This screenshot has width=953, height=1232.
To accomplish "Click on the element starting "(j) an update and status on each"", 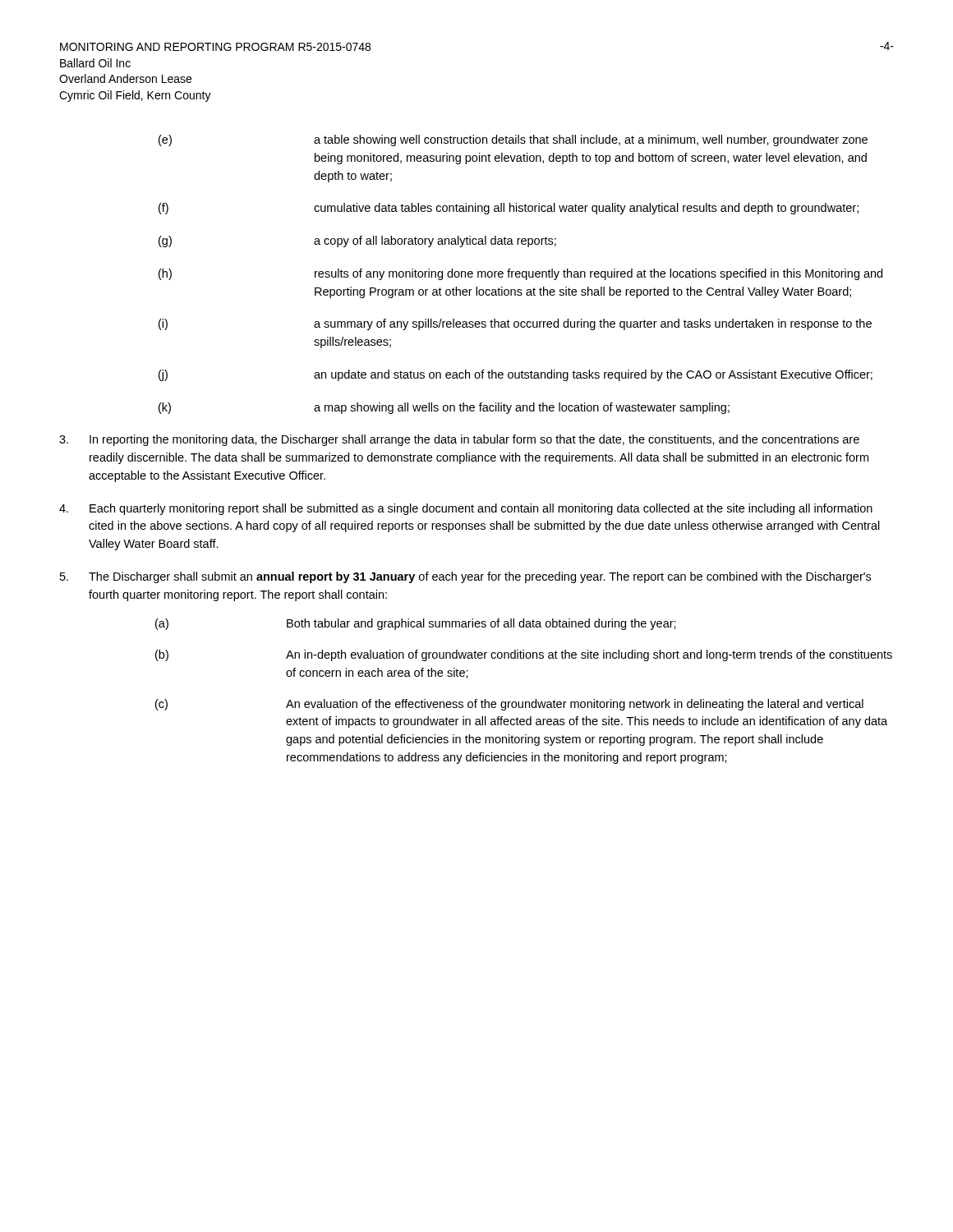I will 476,375.
